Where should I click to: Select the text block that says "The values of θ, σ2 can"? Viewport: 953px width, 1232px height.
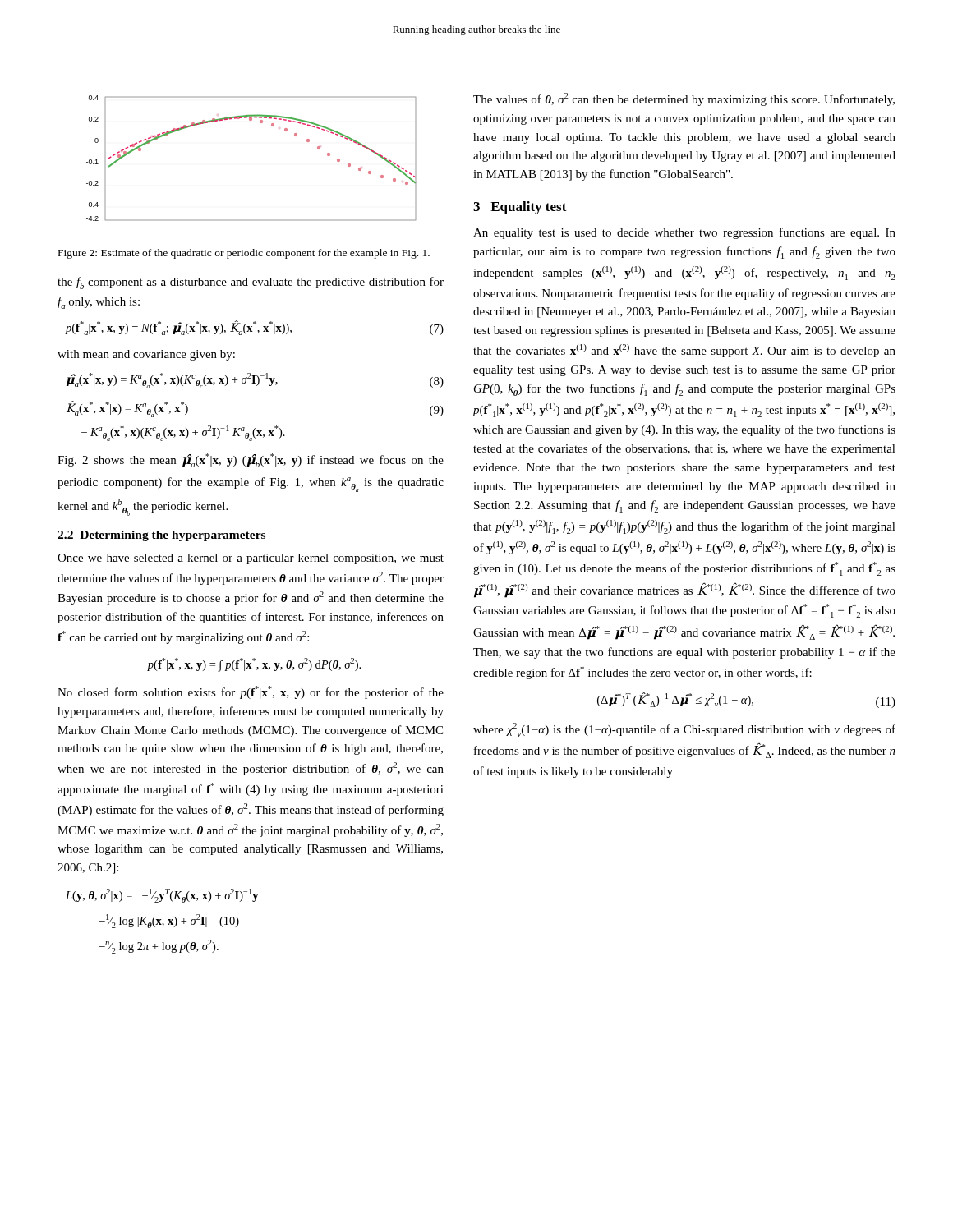684,136
